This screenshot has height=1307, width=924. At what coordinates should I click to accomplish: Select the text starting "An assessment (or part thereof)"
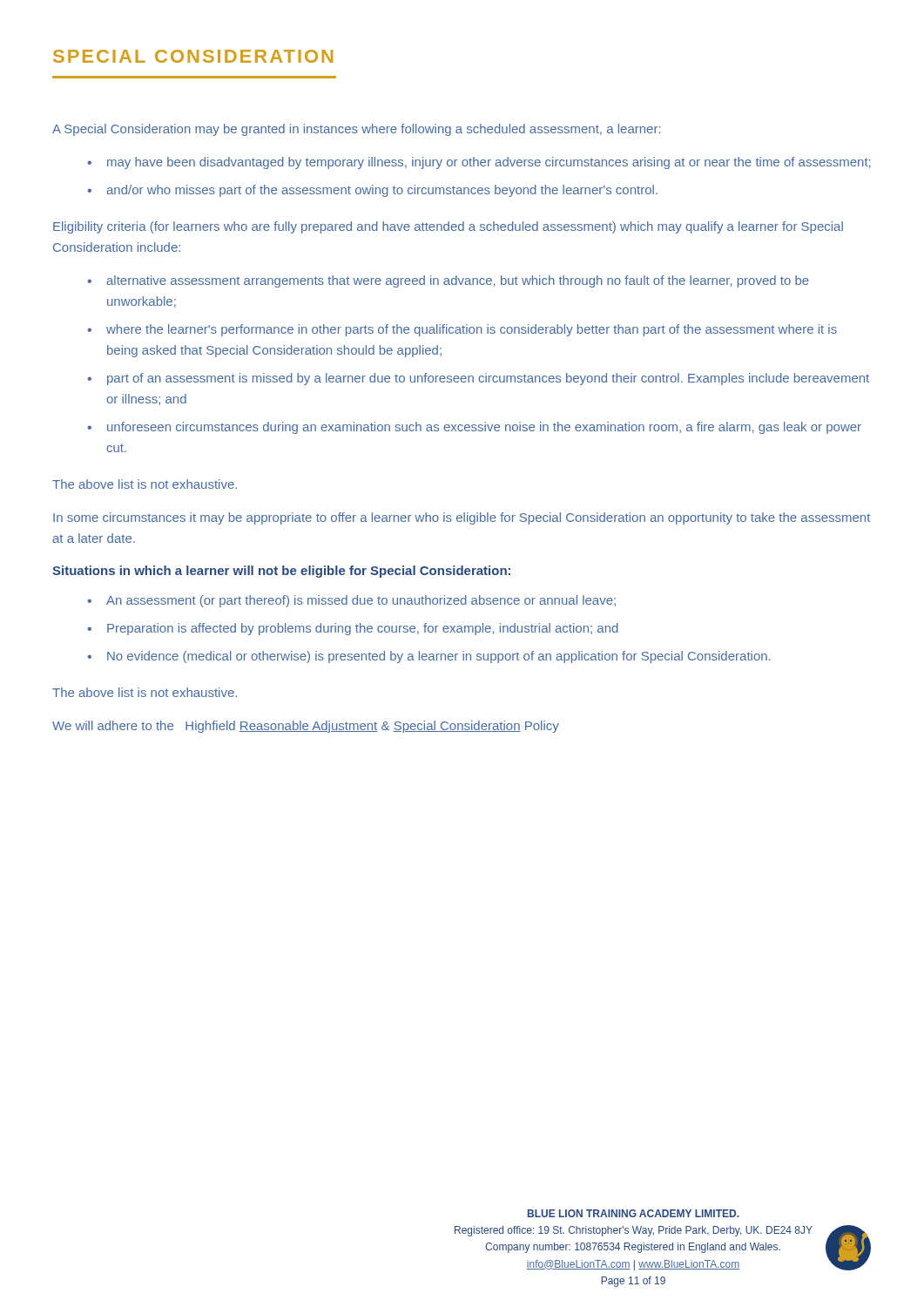point(362,599)
